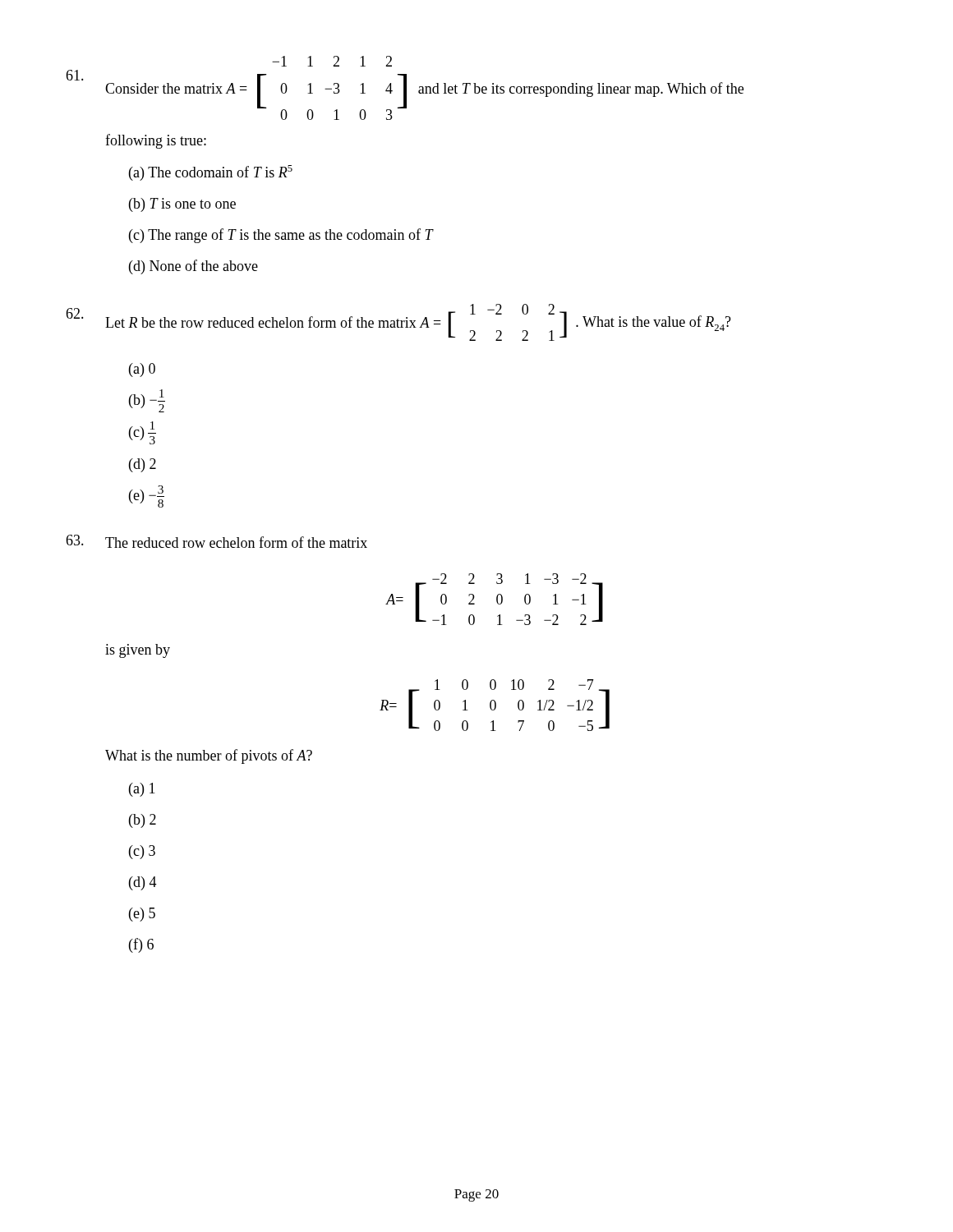953x1232 pixels.
Task: Select the text block that reads "Consider the matrix A = ["
Action: point(332,61)
